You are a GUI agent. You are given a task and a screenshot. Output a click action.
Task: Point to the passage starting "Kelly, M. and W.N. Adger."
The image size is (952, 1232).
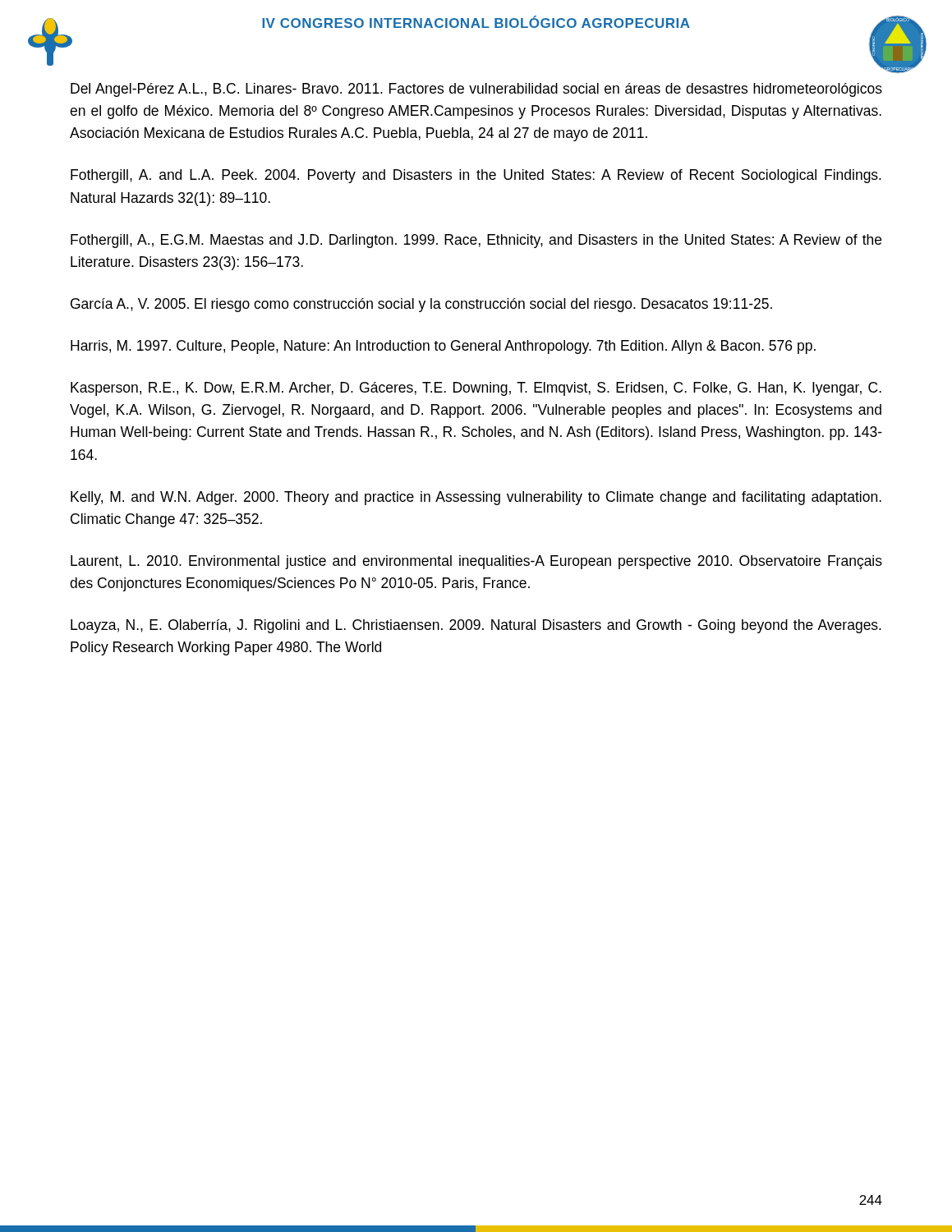point(476,508)
